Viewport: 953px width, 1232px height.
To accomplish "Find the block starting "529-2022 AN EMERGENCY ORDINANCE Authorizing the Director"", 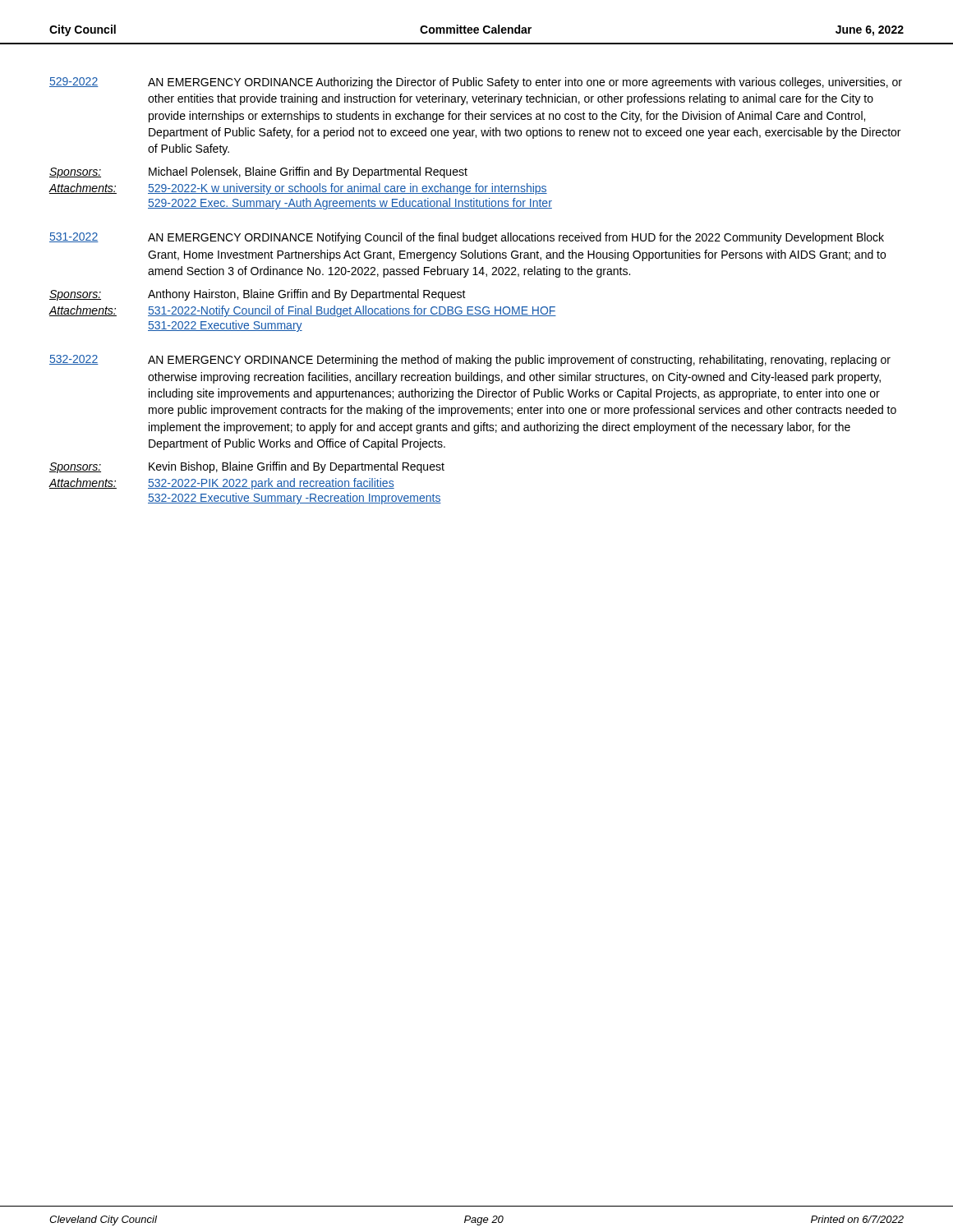I will click(476, 116).
